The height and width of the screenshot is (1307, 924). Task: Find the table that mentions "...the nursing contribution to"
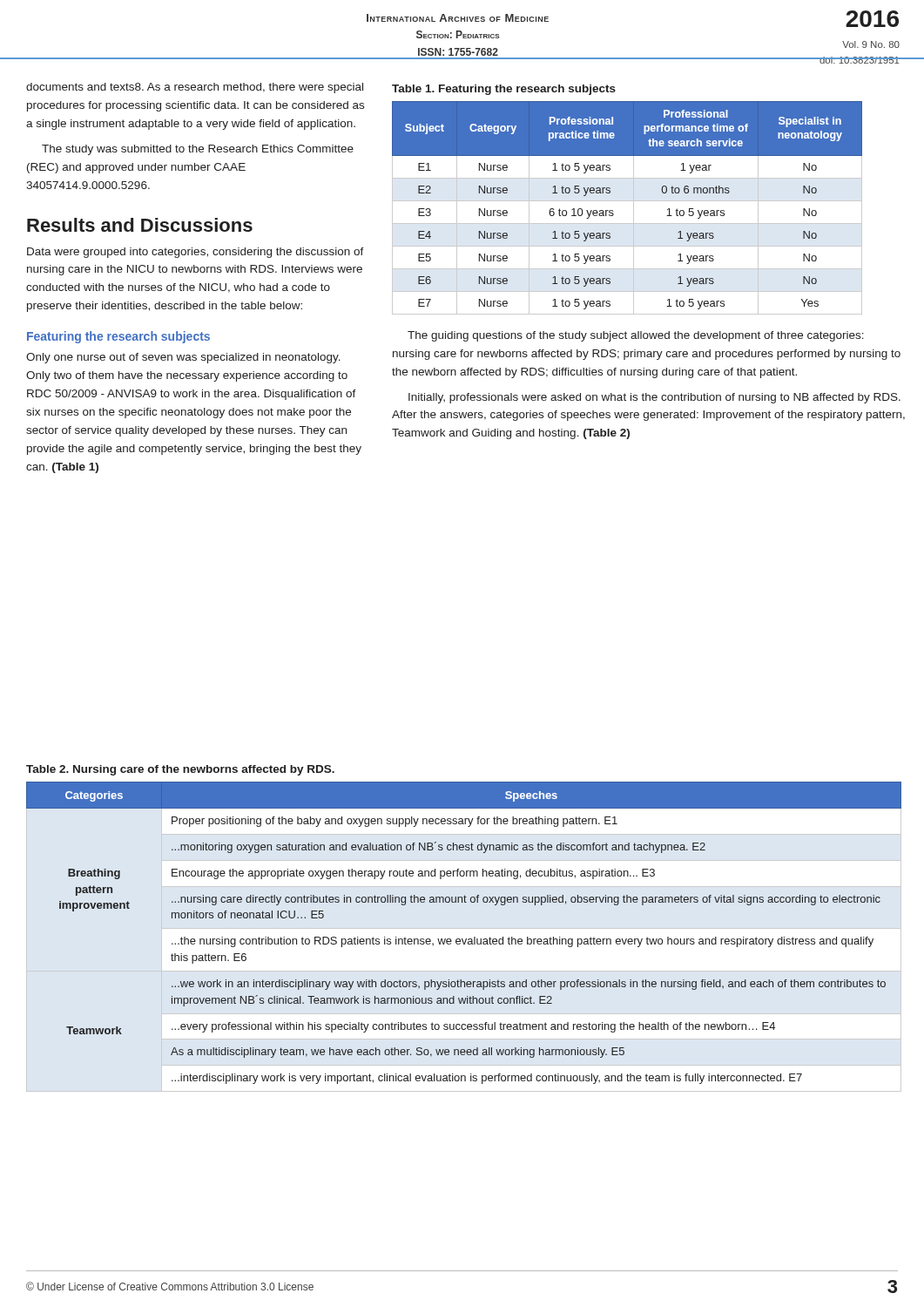click(x=464, y=937)
